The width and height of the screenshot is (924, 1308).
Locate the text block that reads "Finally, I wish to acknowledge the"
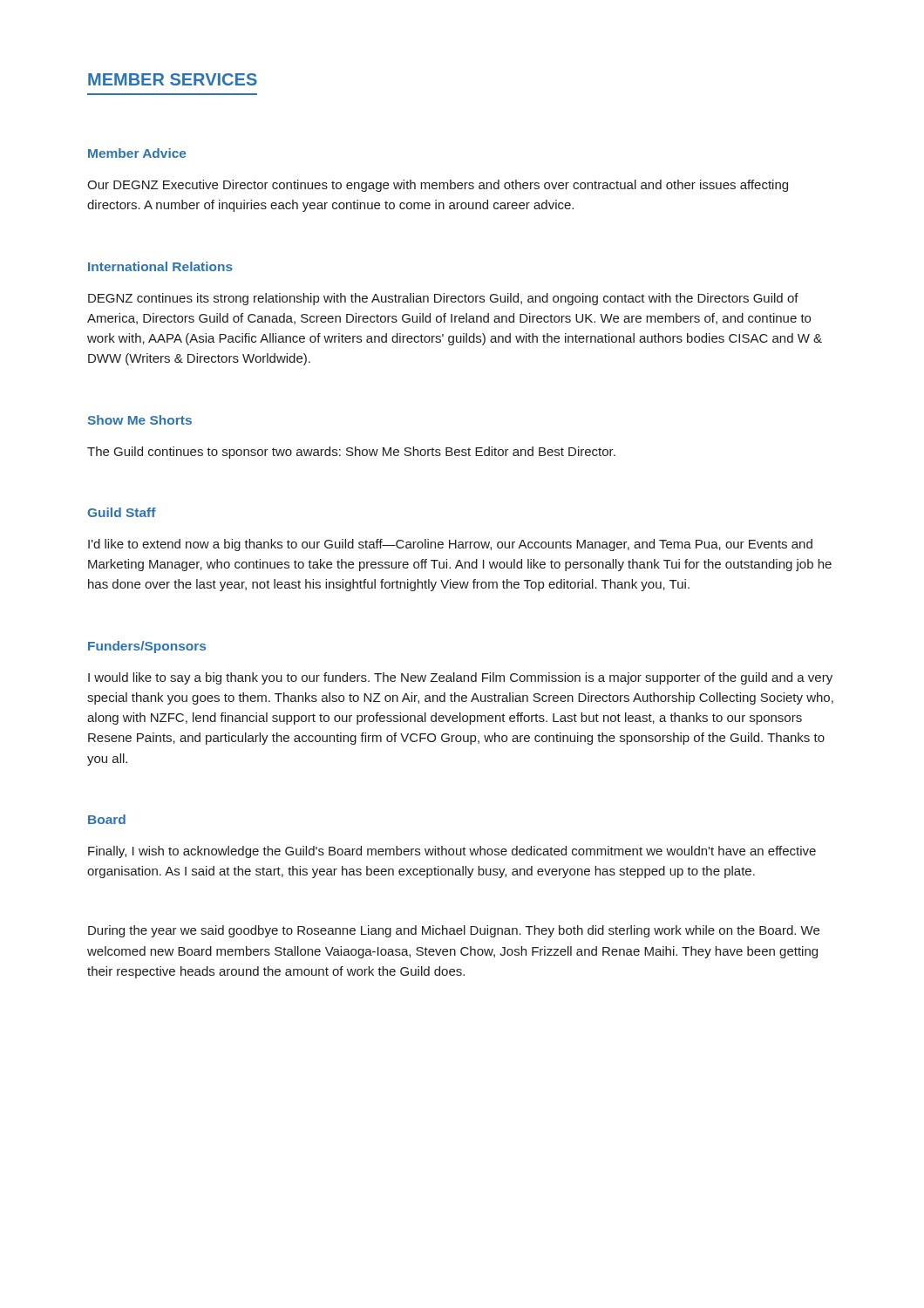(x=462, y=861)
